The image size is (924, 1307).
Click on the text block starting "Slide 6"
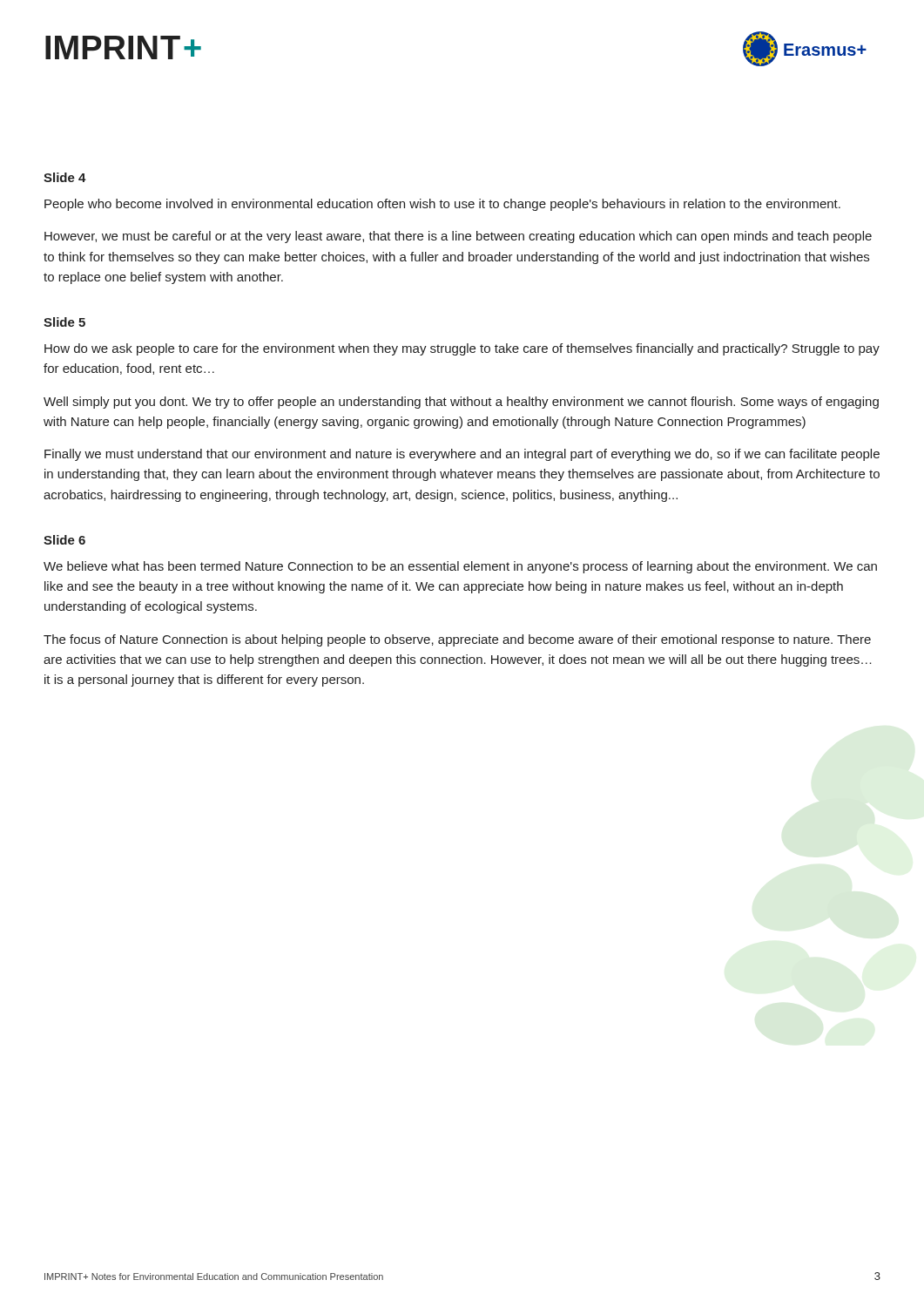click(65, 540)
